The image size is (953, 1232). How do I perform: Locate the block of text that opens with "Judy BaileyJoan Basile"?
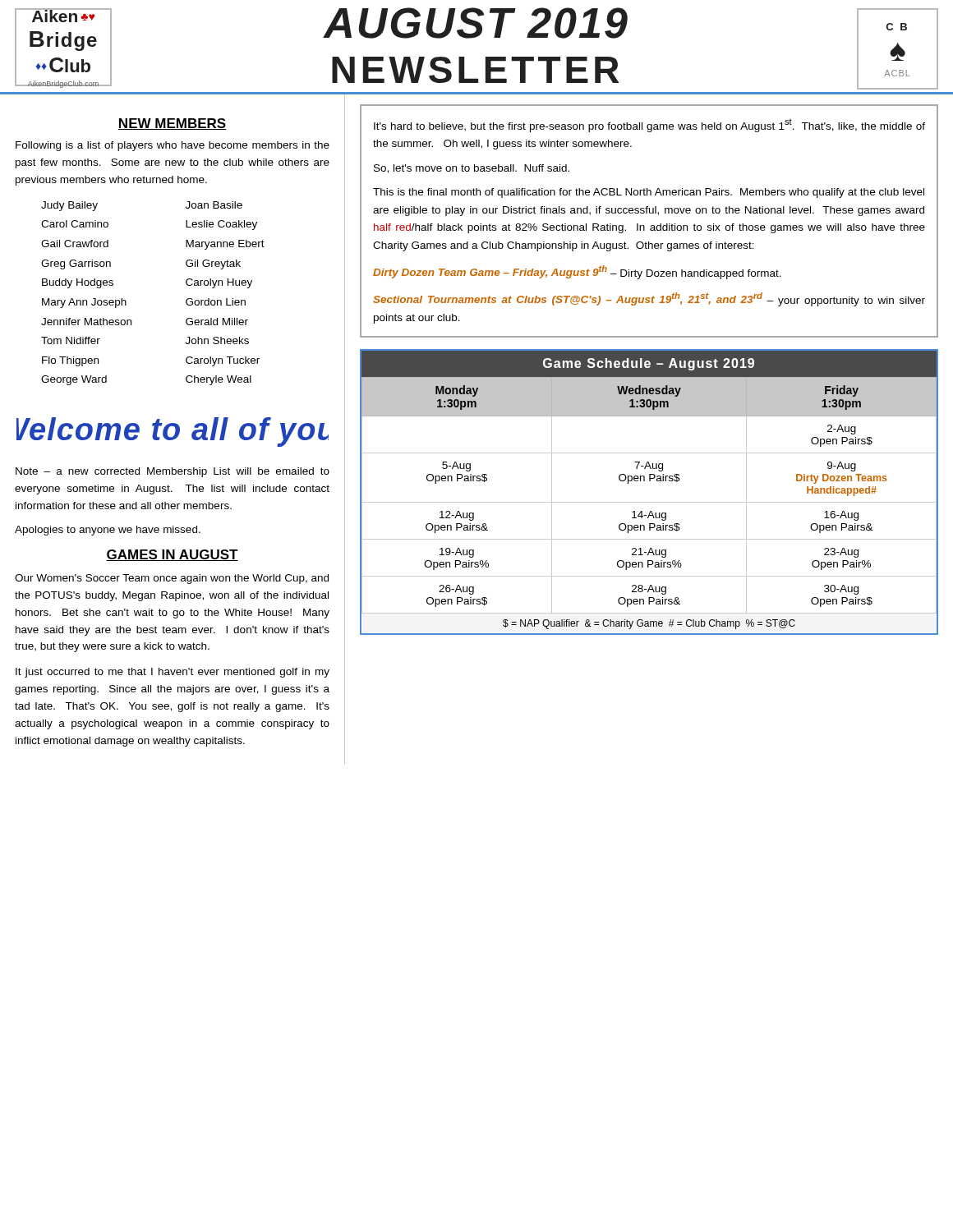coord(185,292)
